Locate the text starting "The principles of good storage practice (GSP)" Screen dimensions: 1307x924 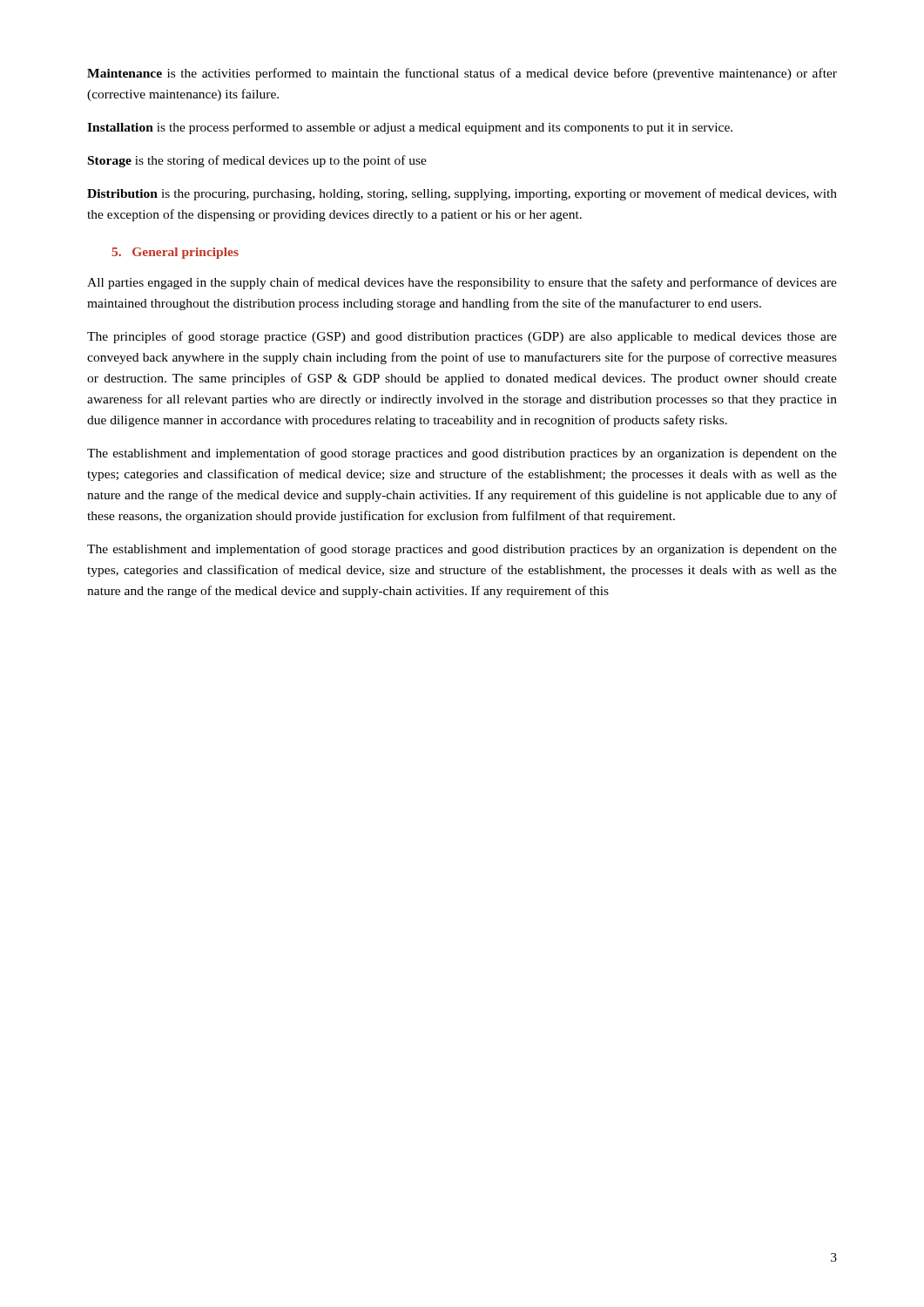pos(462,378)
